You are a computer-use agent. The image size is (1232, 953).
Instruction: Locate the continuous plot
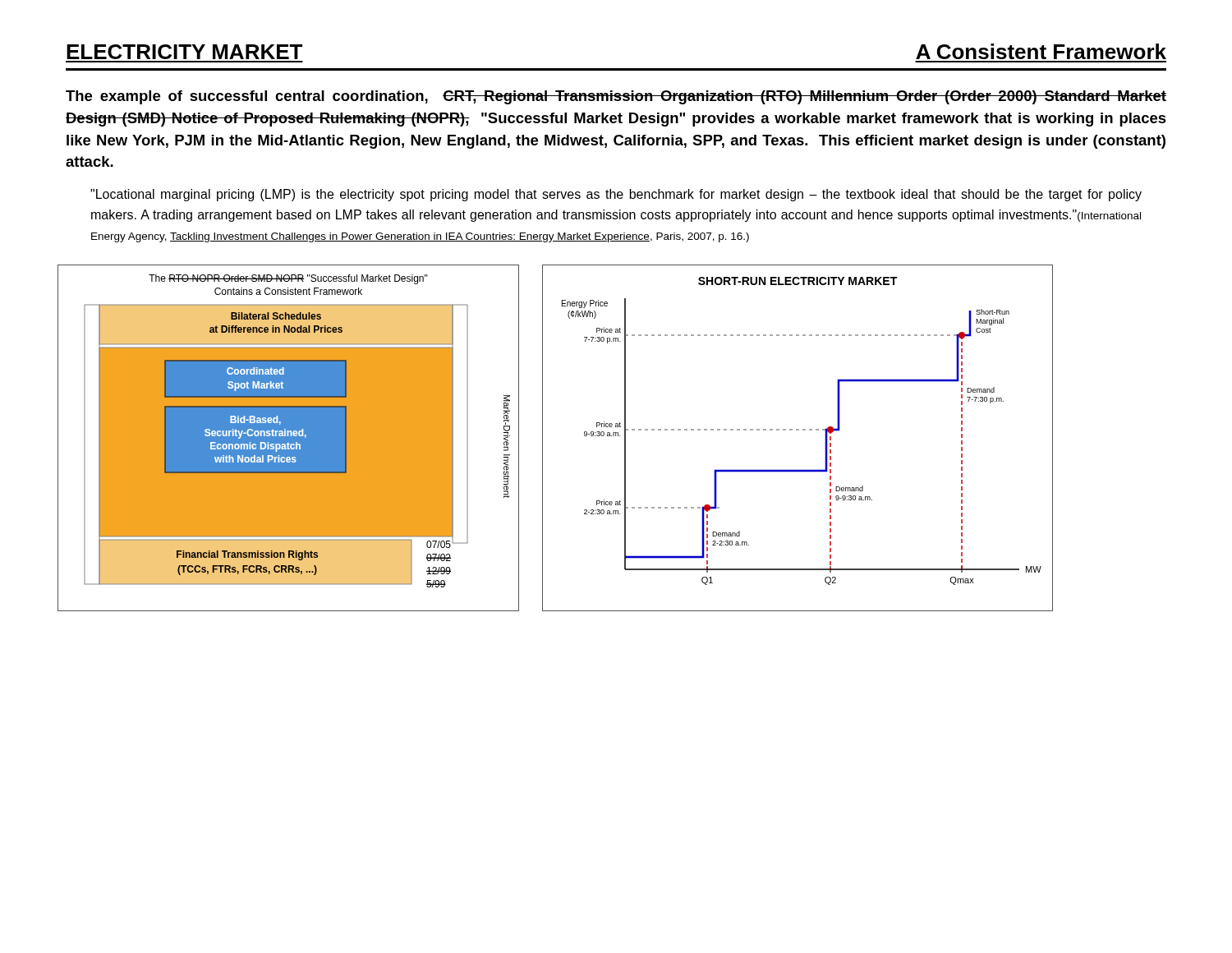click(x=858, y=439)
